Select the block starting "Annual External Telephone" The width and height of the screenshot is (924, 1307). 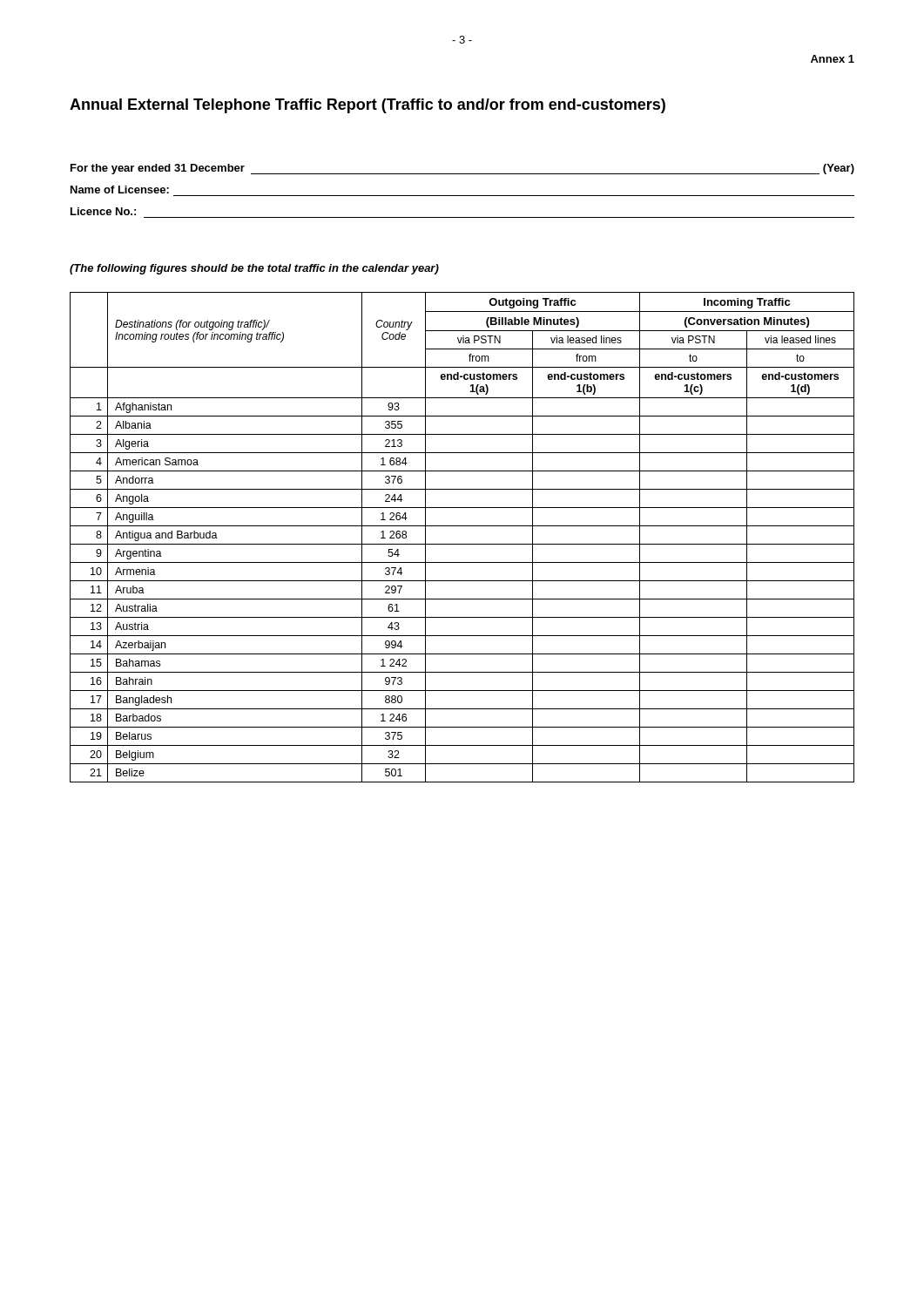click(x=368, y=105)
